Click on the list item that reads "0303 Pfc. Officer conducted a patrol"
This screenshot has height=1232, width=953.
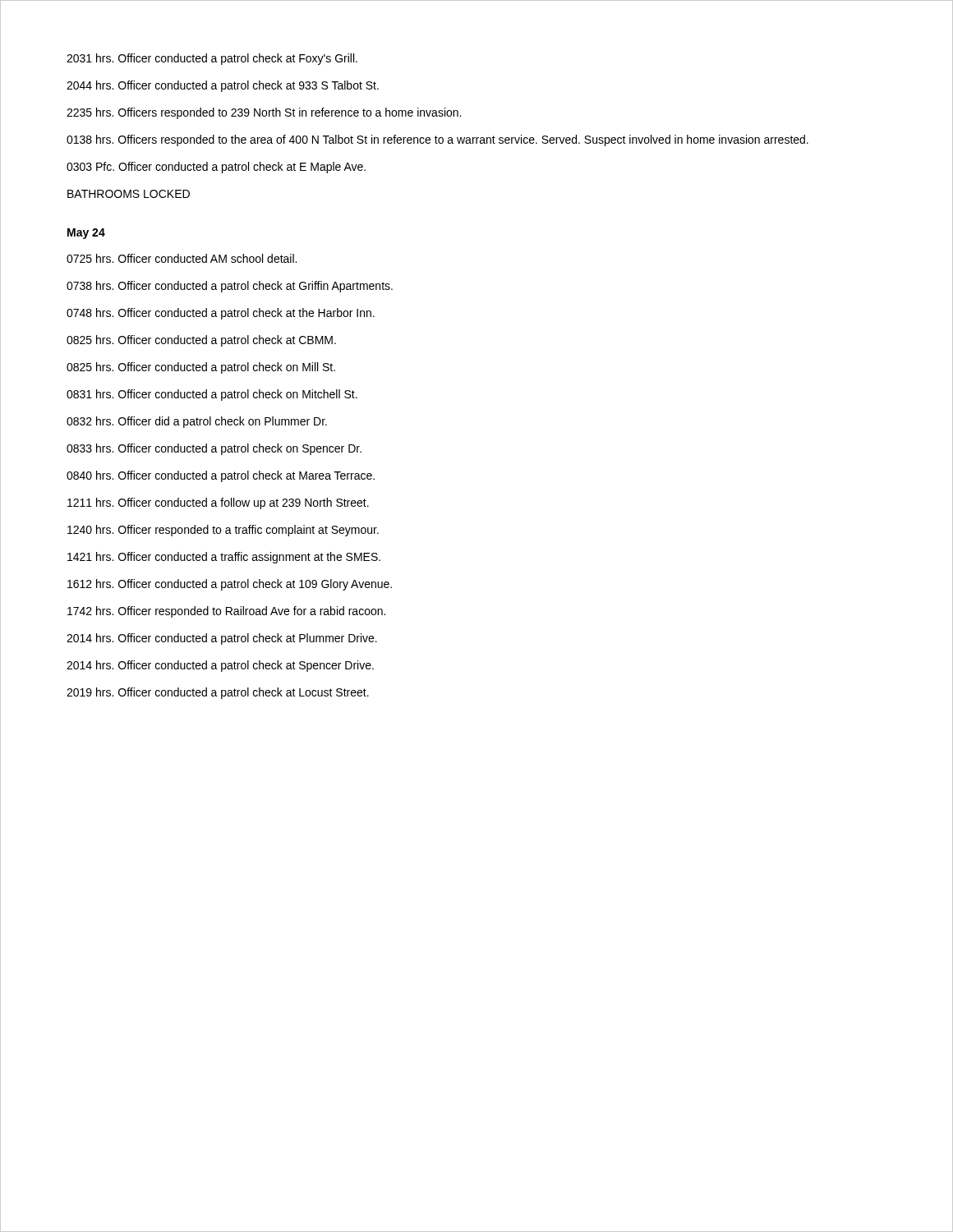pyautogui.click(x=217, y=167)
